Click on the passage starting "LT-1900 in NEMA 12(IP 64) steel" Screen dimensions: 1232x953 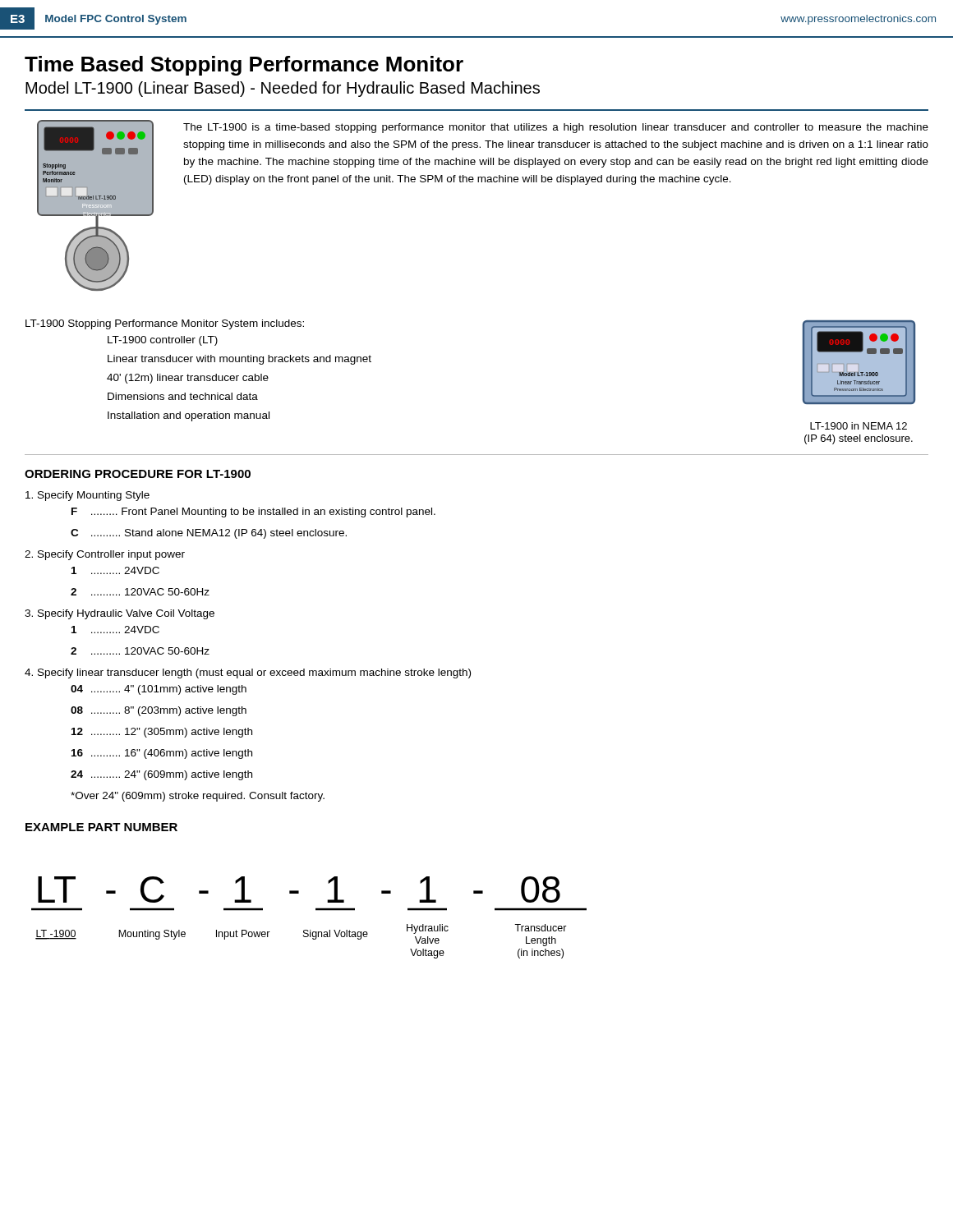point(859,432)
